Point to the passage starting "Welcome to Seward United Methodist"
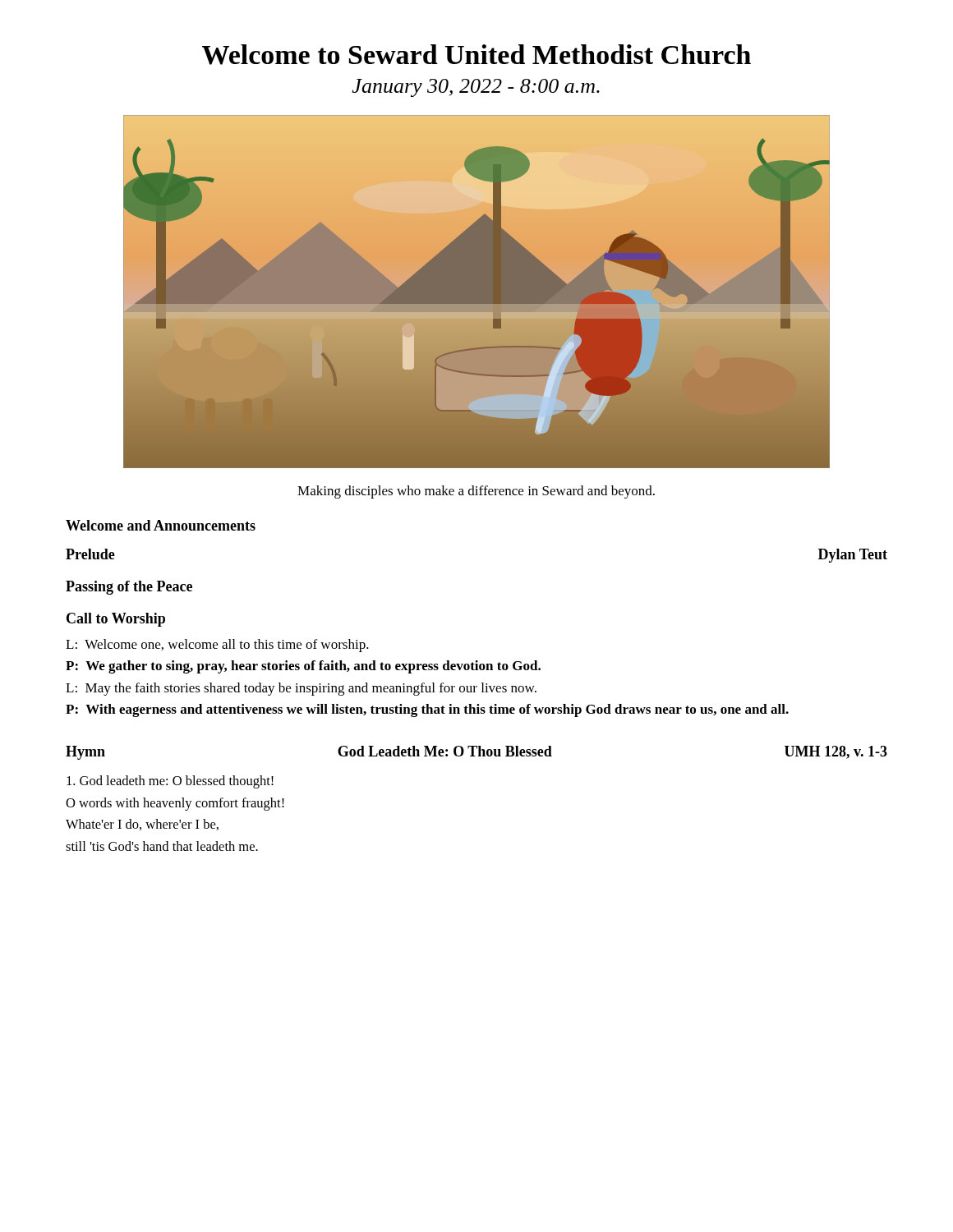 point(476,69)
